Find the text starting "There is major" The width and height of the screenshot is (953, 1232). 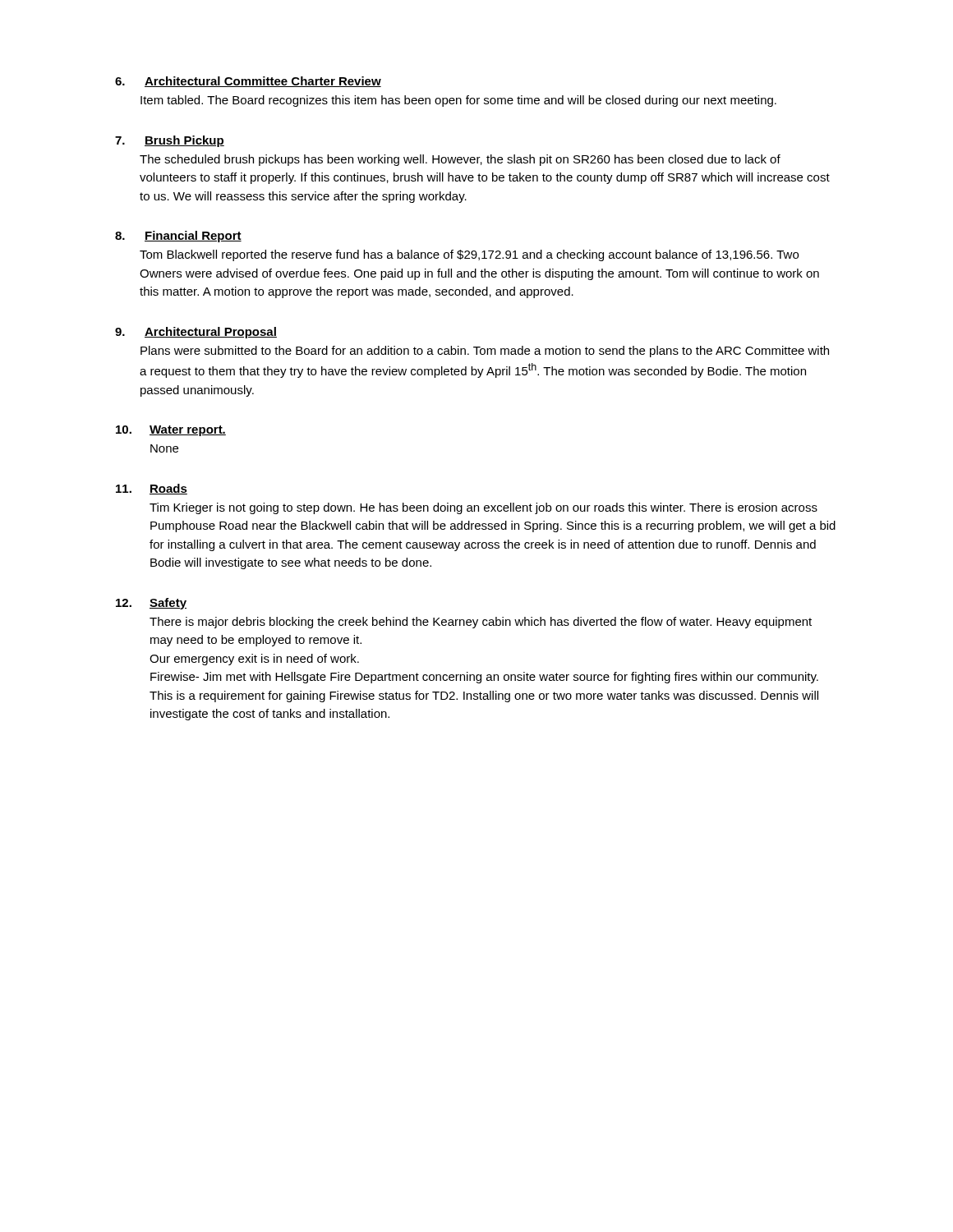494,668
